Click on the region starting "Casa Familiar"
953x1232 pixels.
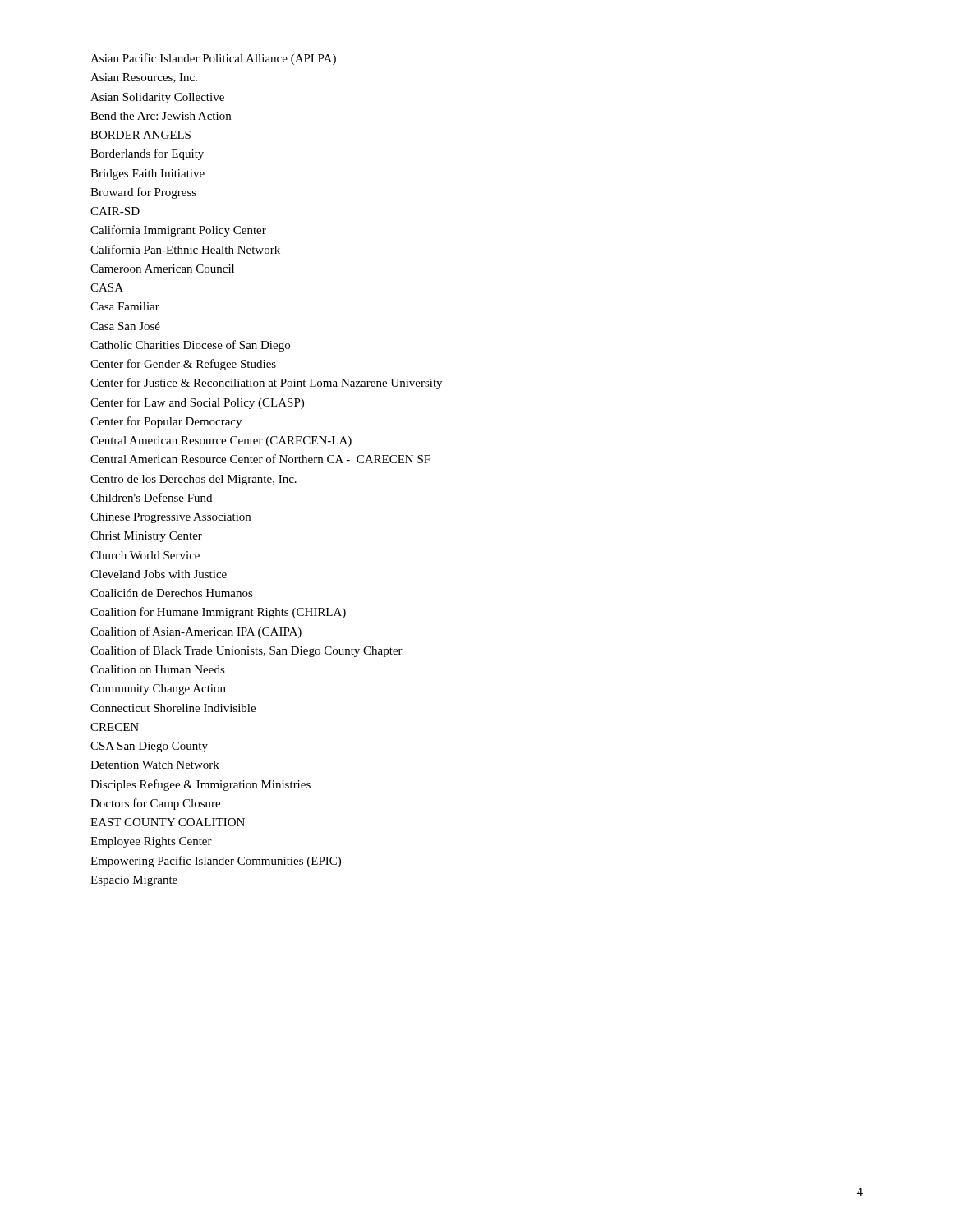click(x=125, y=307)
